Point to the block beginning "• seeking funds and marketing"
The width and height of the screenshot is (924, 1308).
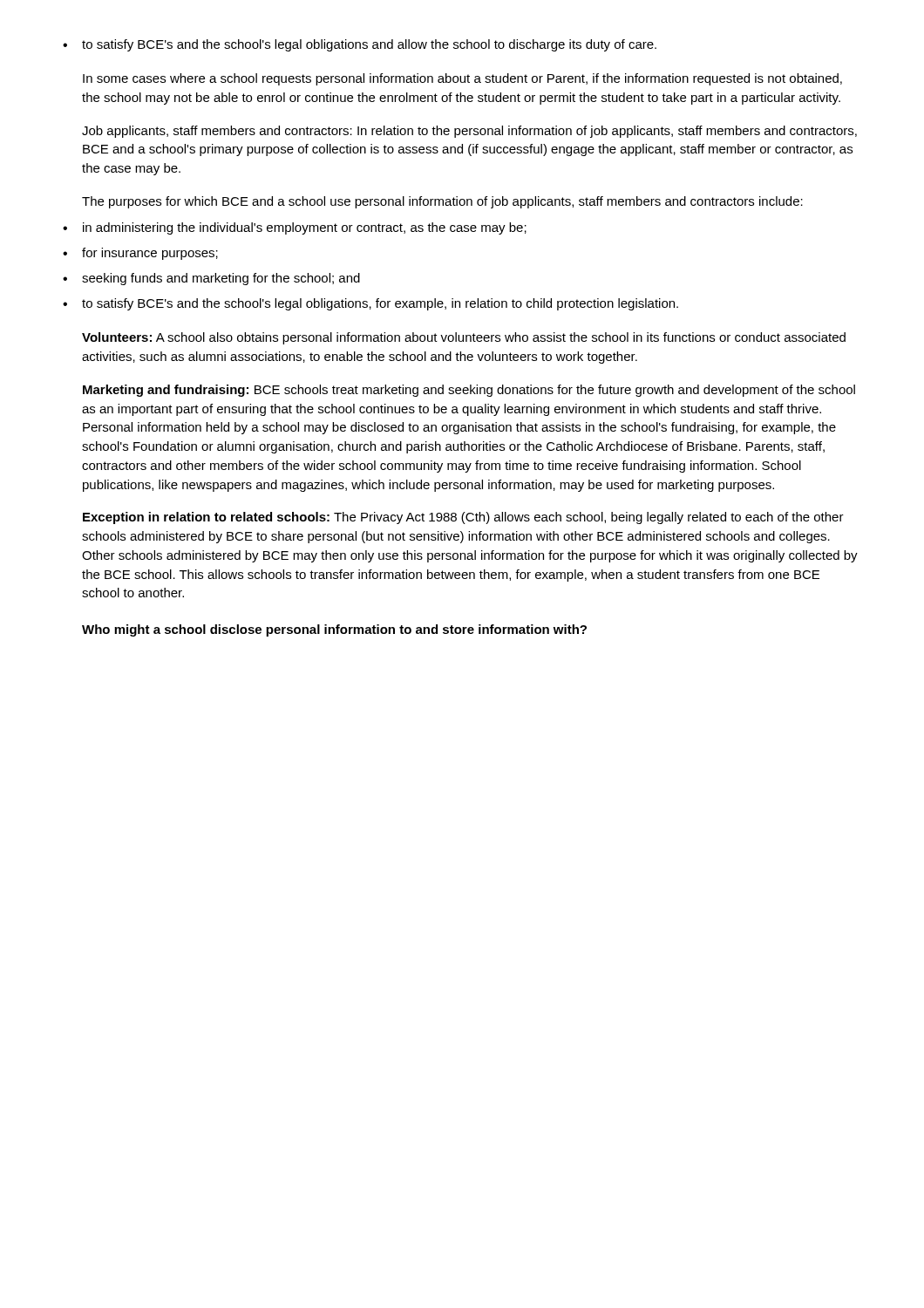pos(211,279)
